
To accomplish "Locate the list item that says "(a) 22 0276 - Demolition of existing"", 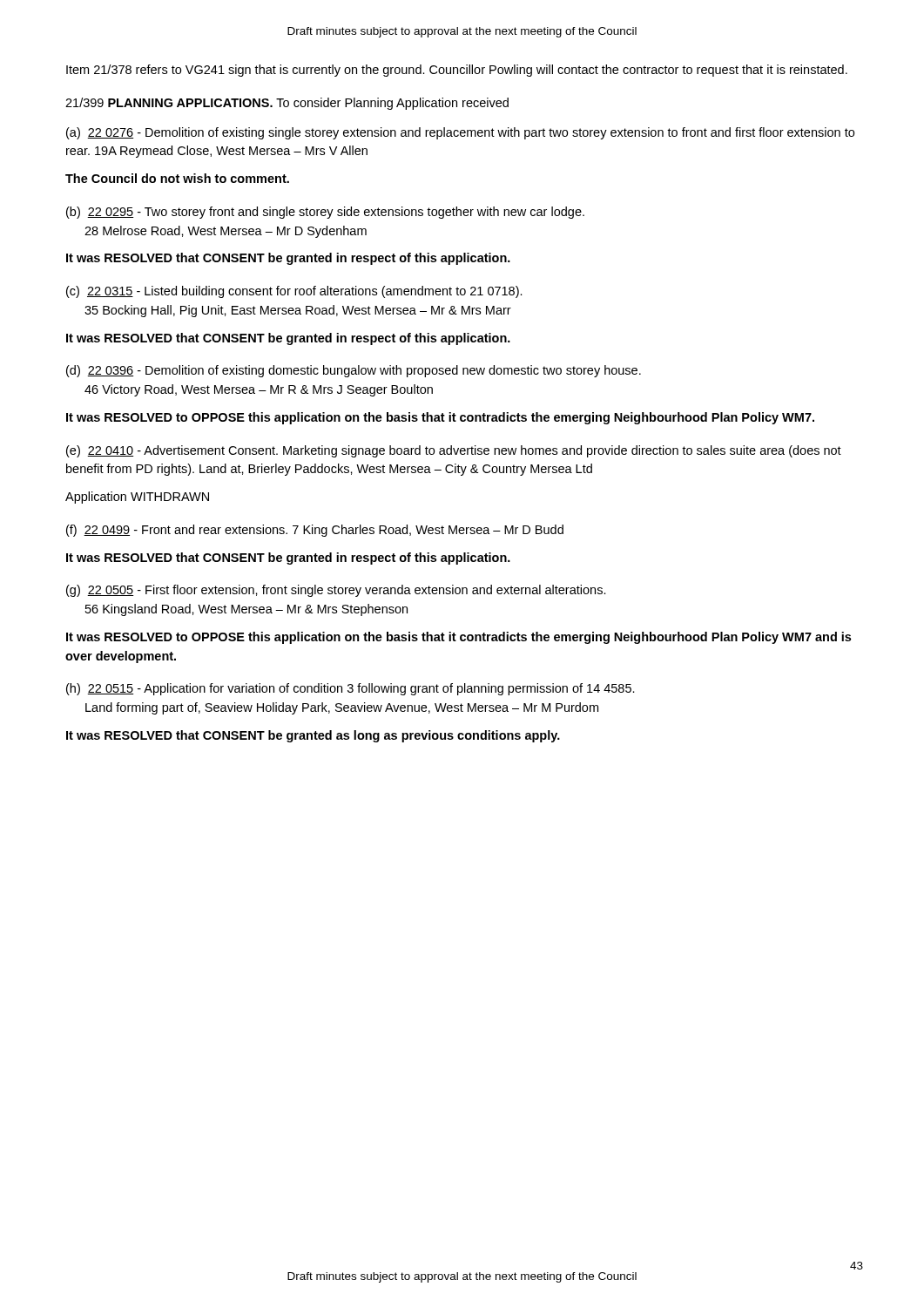I will (x=460, y=141).
